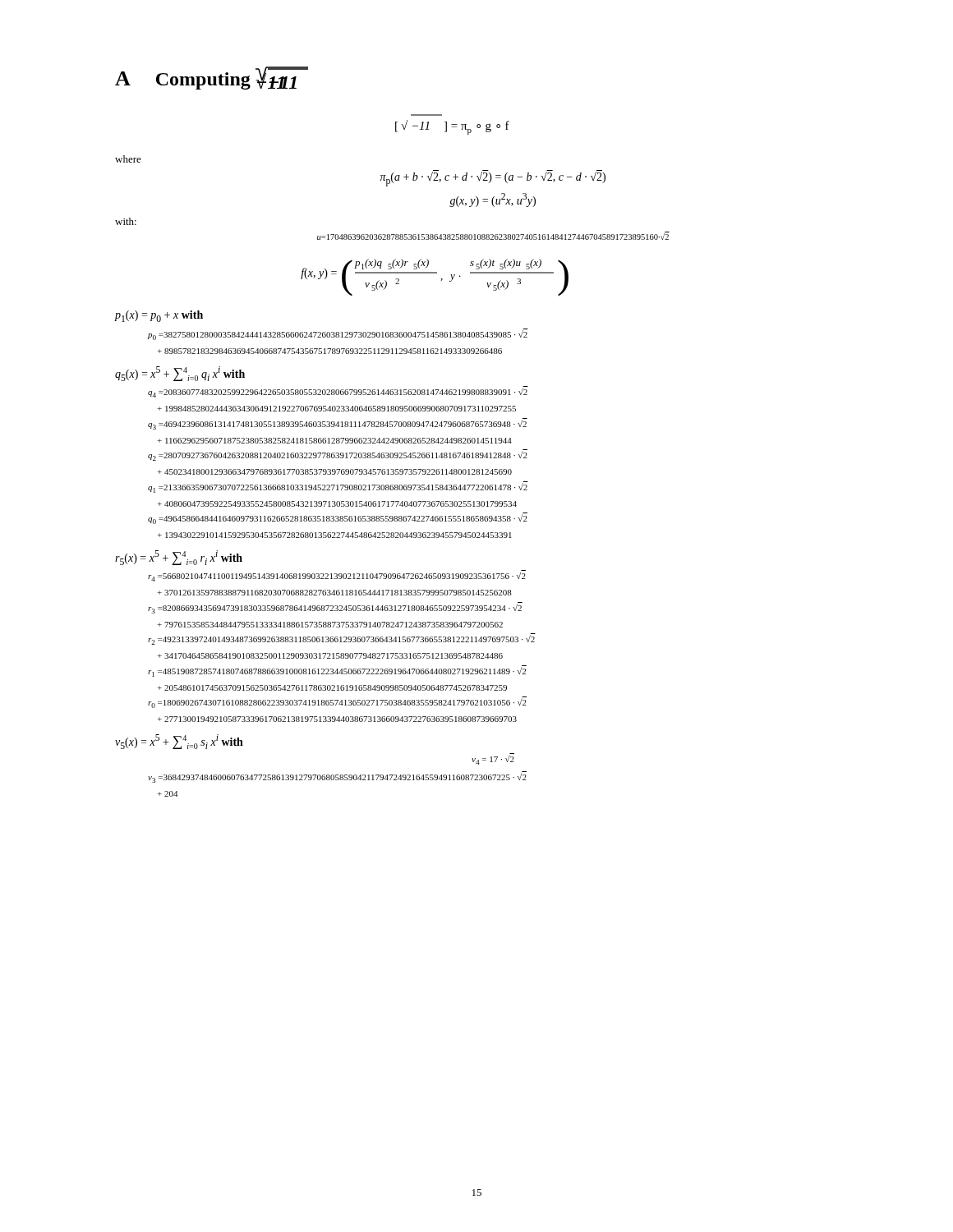Find the block on this page that starts "r3 =820866934356947391830335968786414968723245053614463127180846550922597395​4234 ·"

[x=335, y=616]
